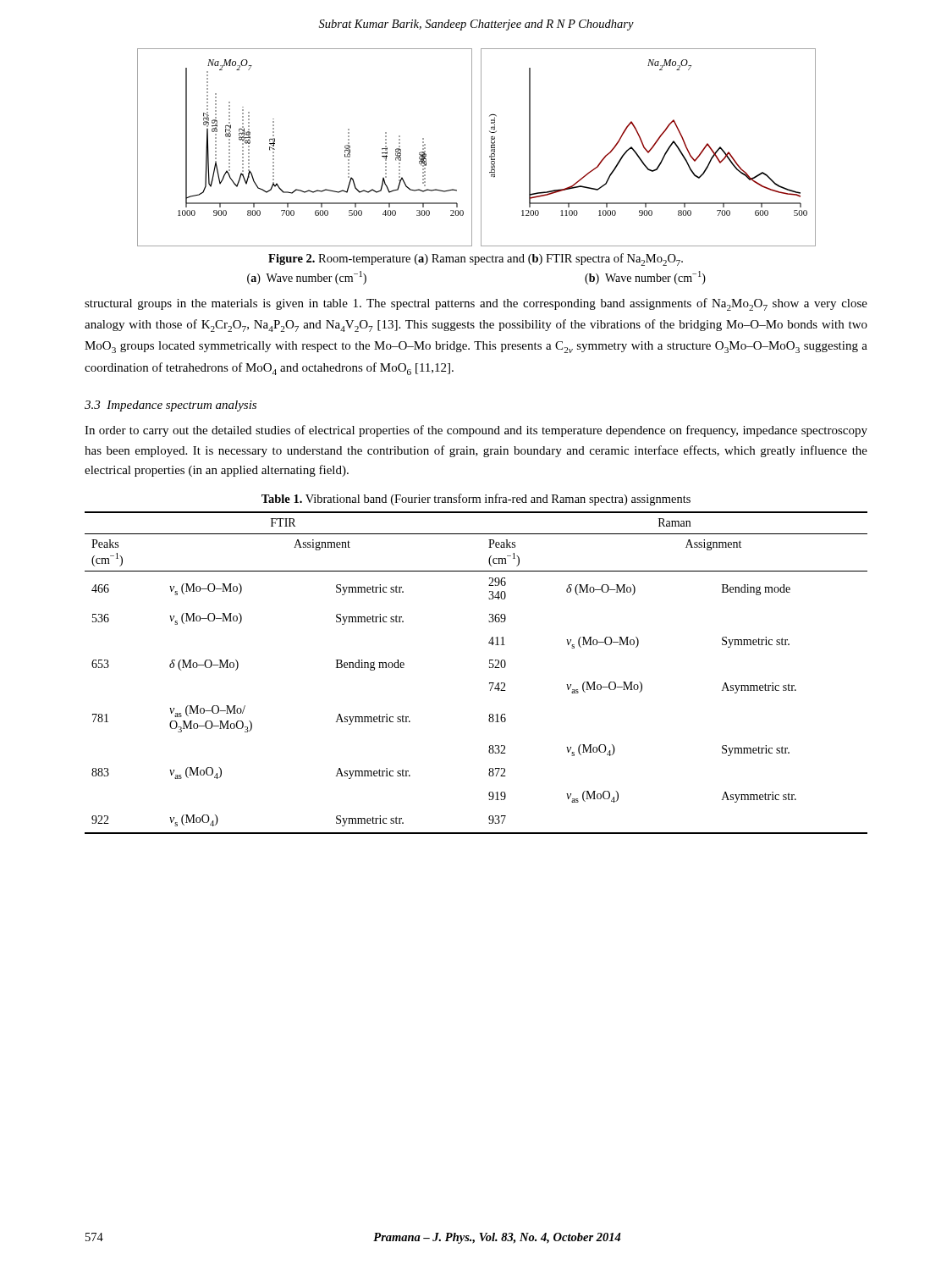The width and height of the screenshot is (952, 1270).
Task: Navigate to the passage starting "In order to carry out the detailed studies"
Action: coord(476,450)
